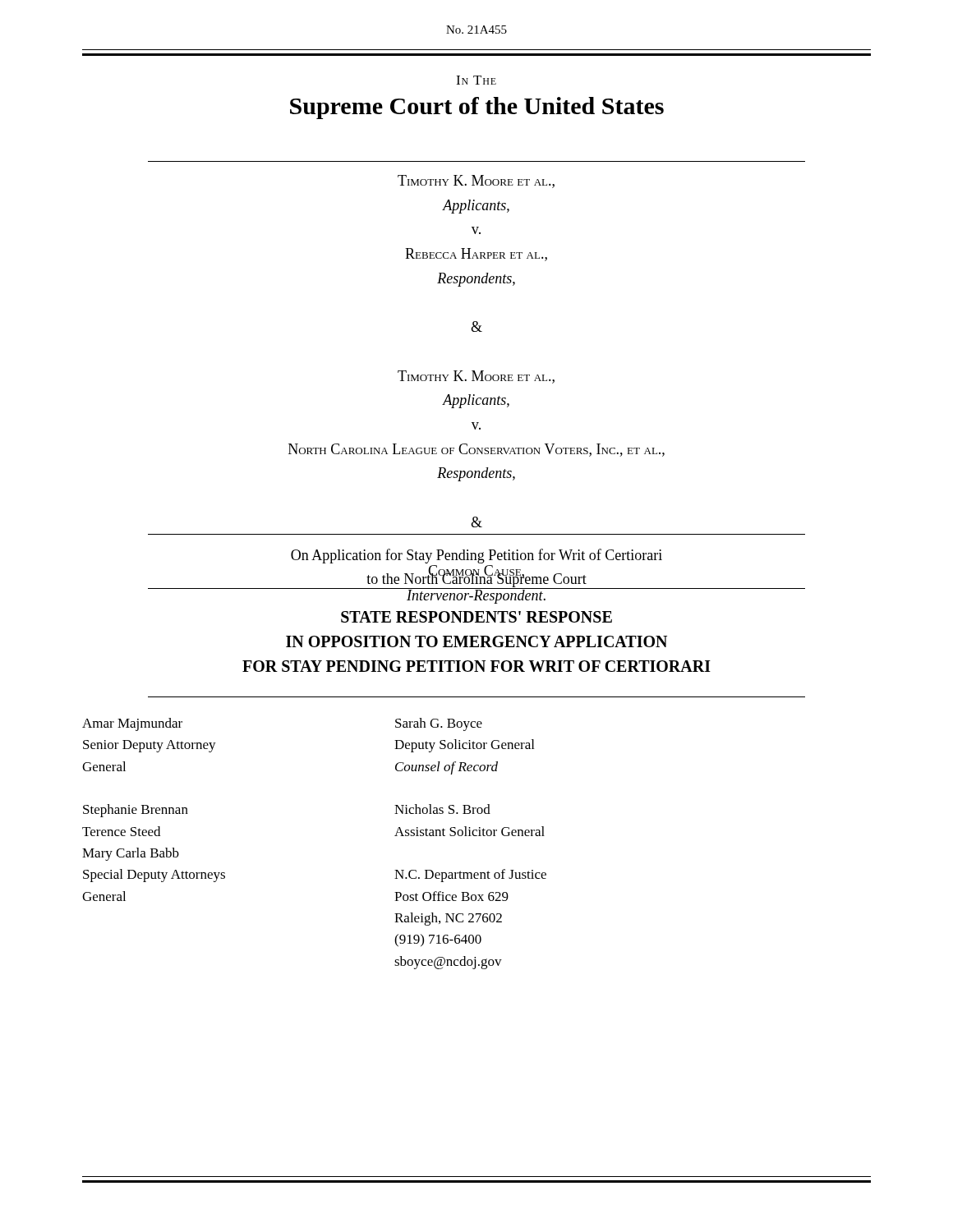
Task: Where is the passage that starts "Amar Majmundar Senior Deputy Attorney"?
Action: point(476,843)
